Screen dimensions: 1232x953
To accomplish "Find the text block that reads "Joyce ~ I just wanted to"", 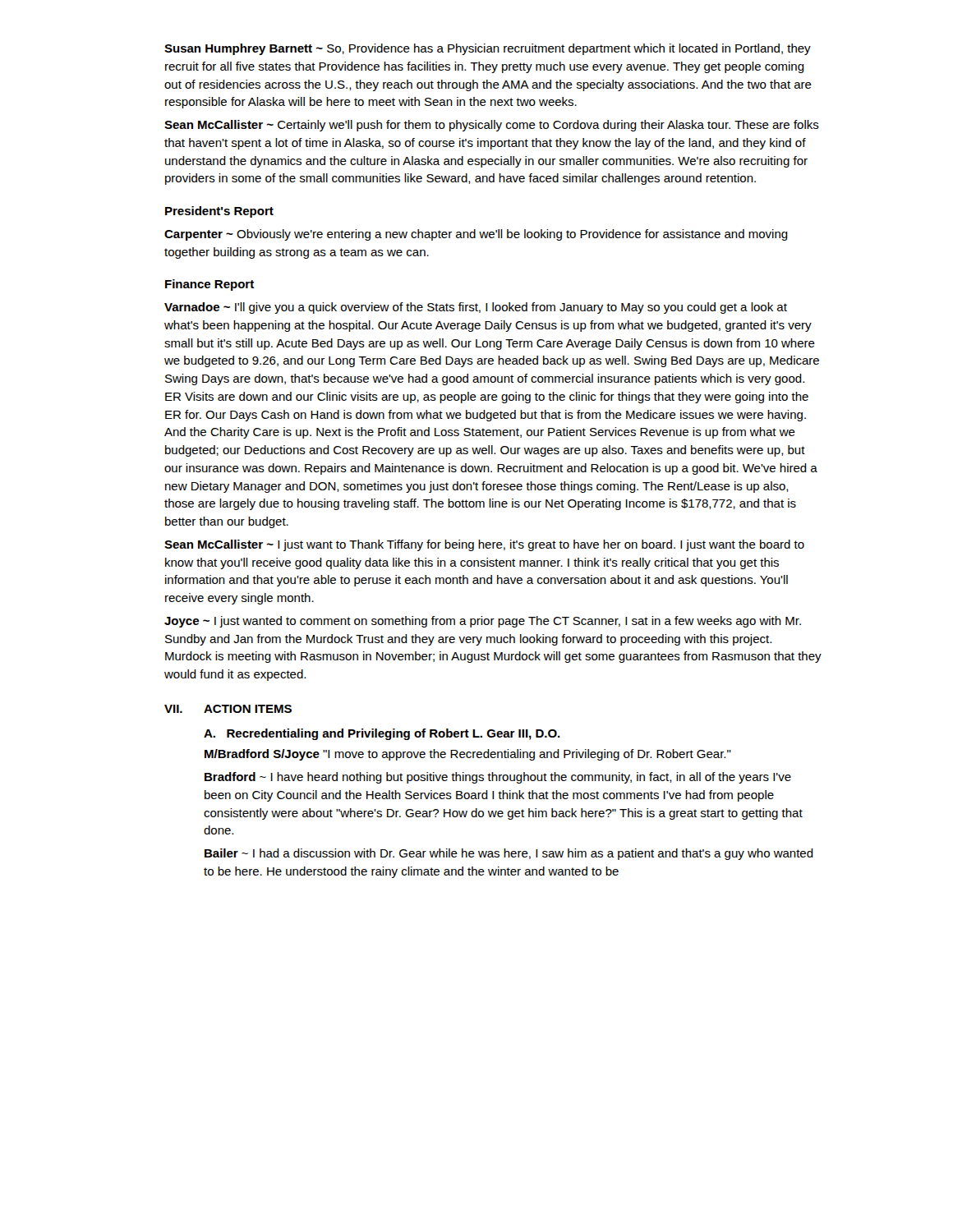I will pyautogui.click(x=493, y=647).
